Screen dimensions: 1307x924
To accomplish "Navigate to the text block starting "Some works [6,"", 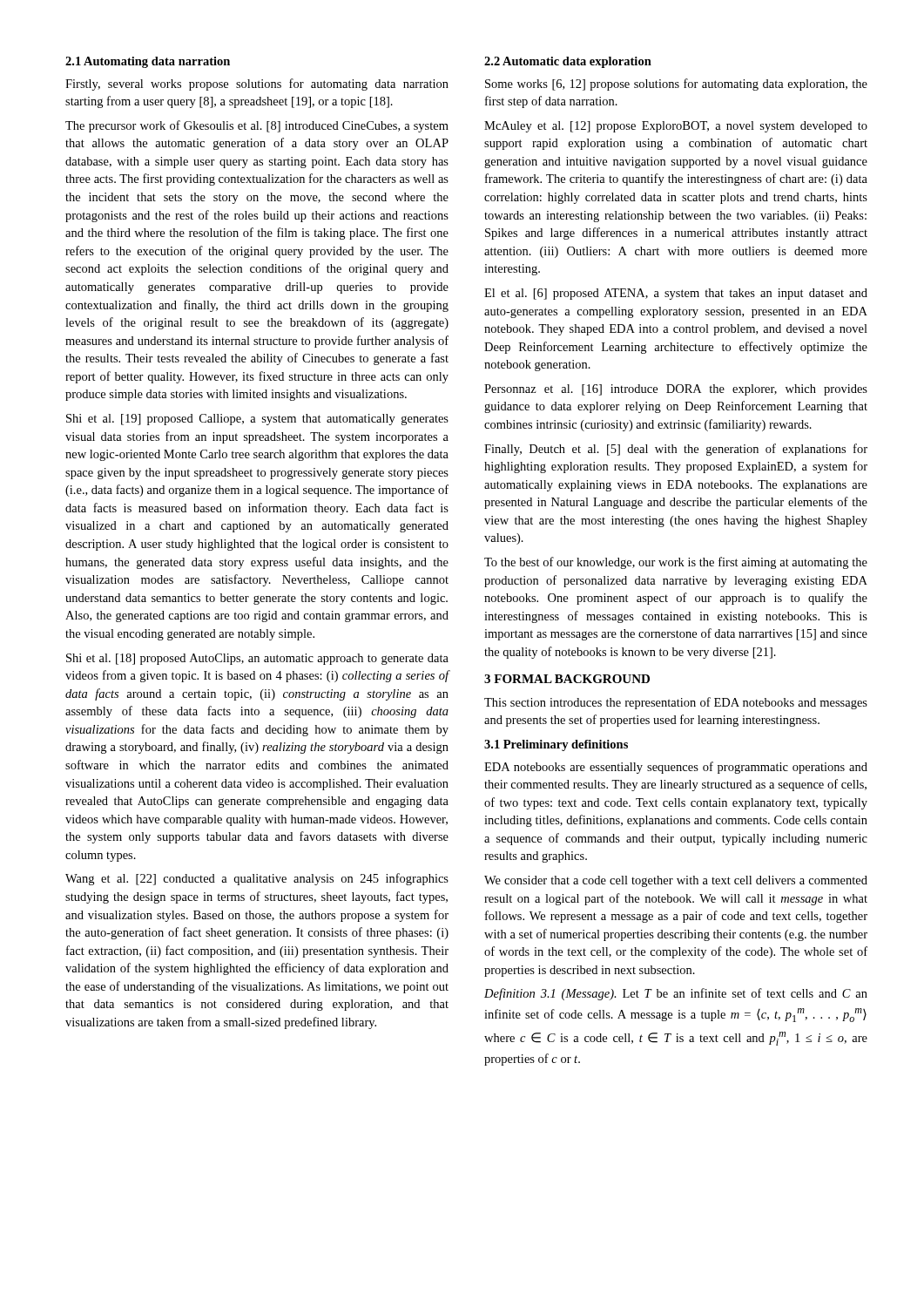I will point(676,85).
